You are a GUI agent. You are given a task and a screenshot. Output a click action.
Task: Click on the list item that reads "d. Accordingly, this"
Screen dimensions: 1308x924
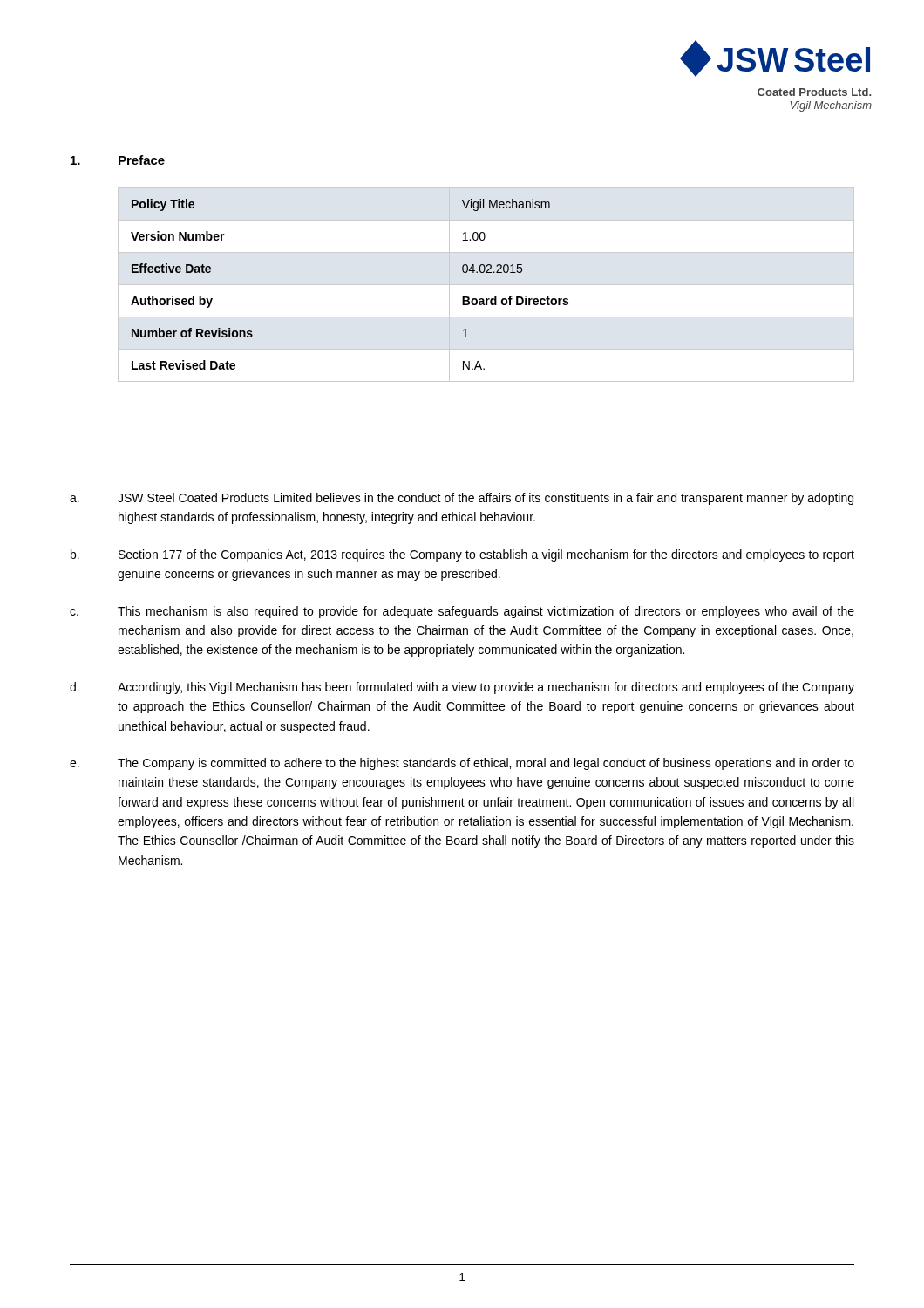pyautogui.click(x=462, y=707)
